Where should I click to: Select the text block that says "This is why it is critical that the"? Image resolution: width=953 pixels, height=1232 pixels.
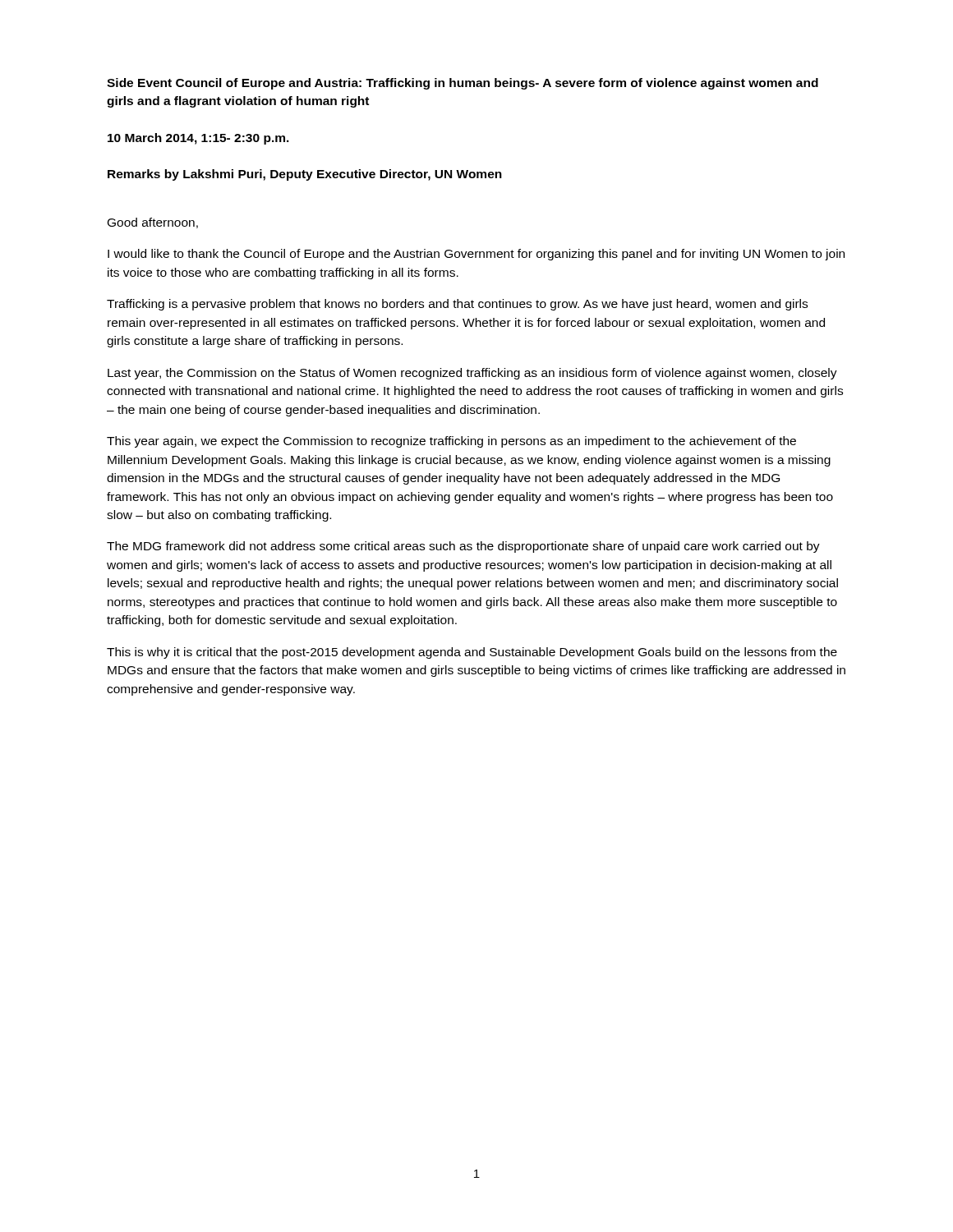[476, 670]
